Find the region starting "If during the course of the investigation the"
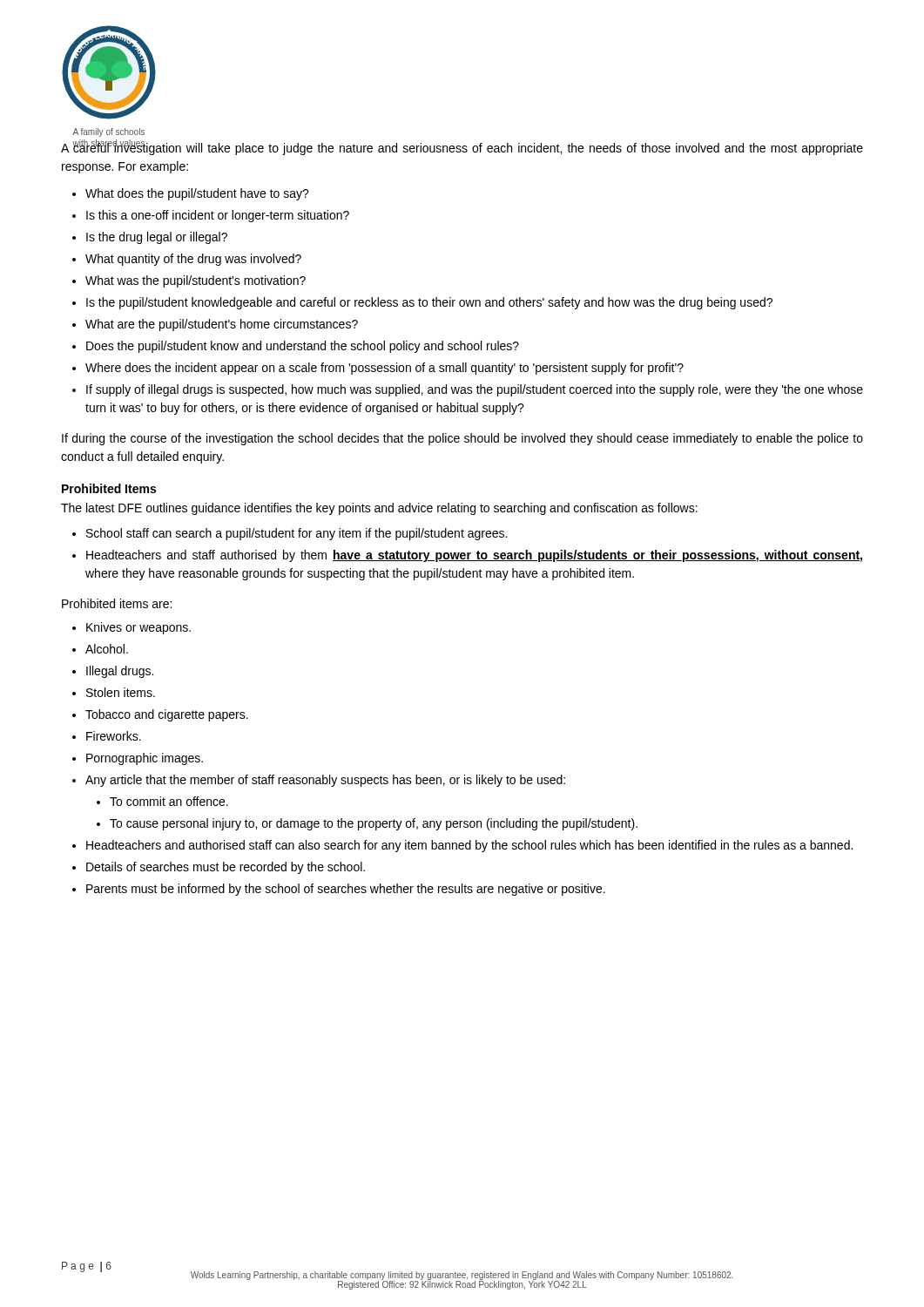Viewport: 924px width, 1307px height. point(462,447)
